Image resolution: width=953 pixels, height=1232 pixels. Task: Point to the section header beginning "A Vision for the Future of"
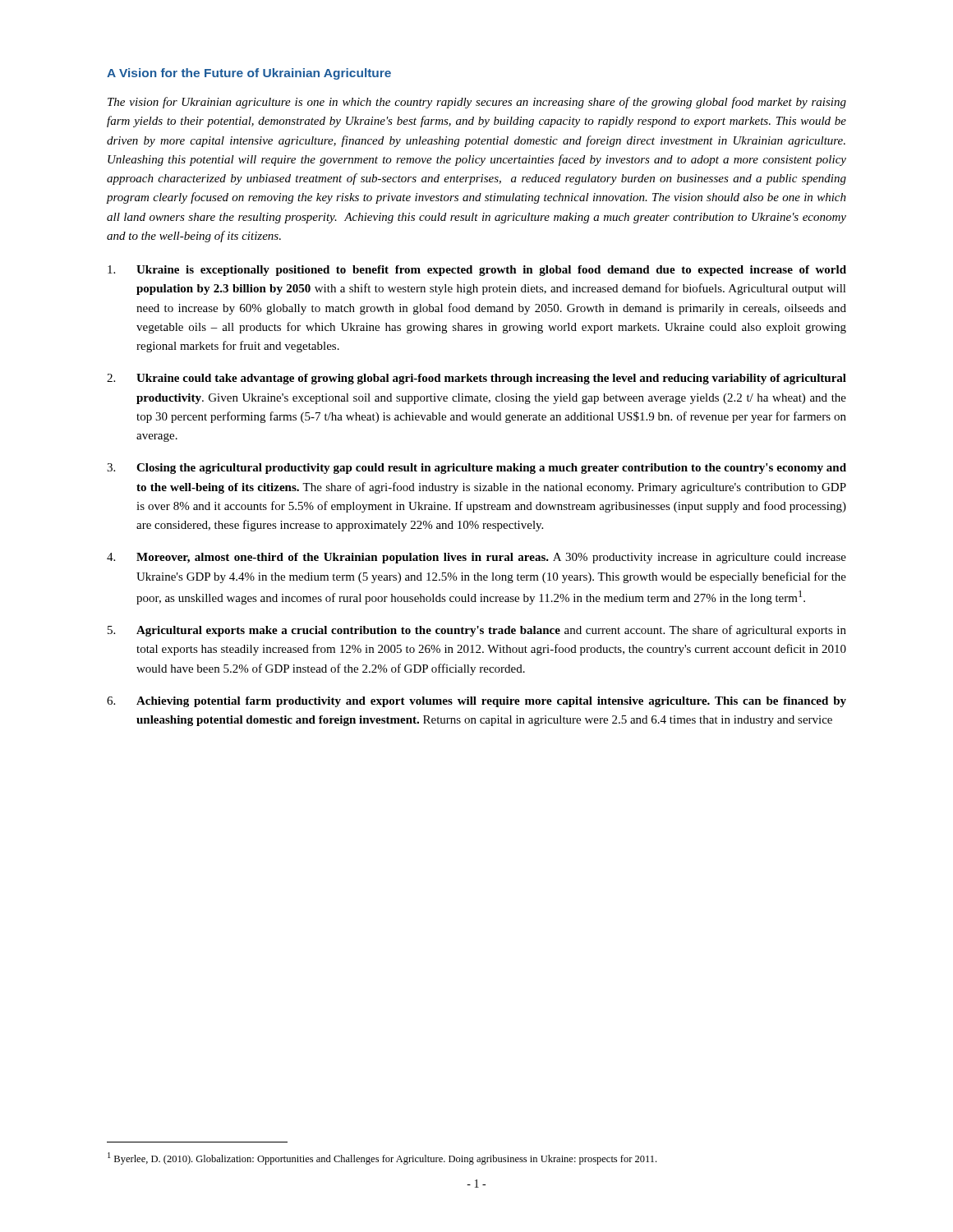coord(249,74)
